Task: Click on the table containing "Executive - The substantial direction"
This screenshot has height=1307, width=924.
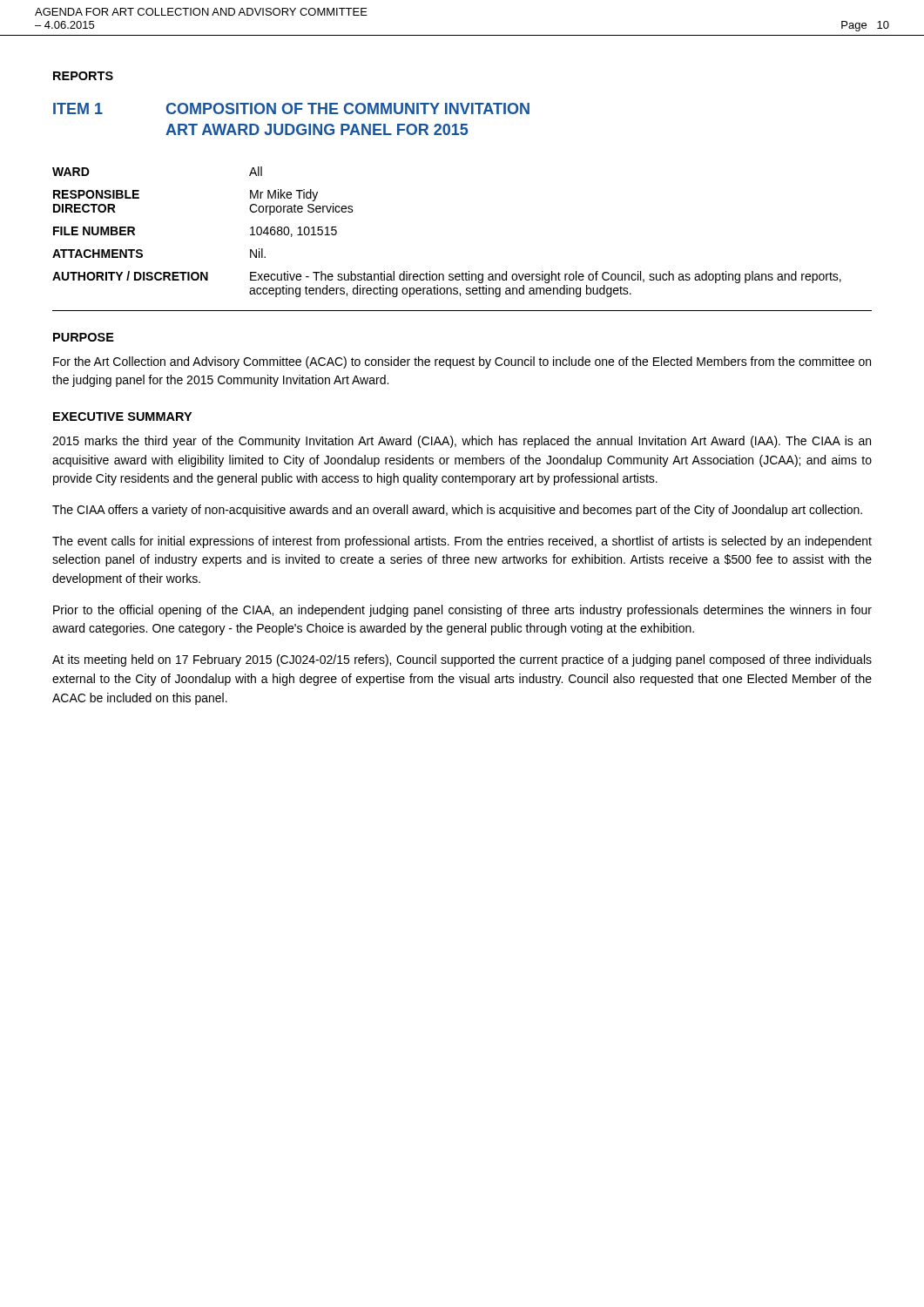Action: click(462, 231)
